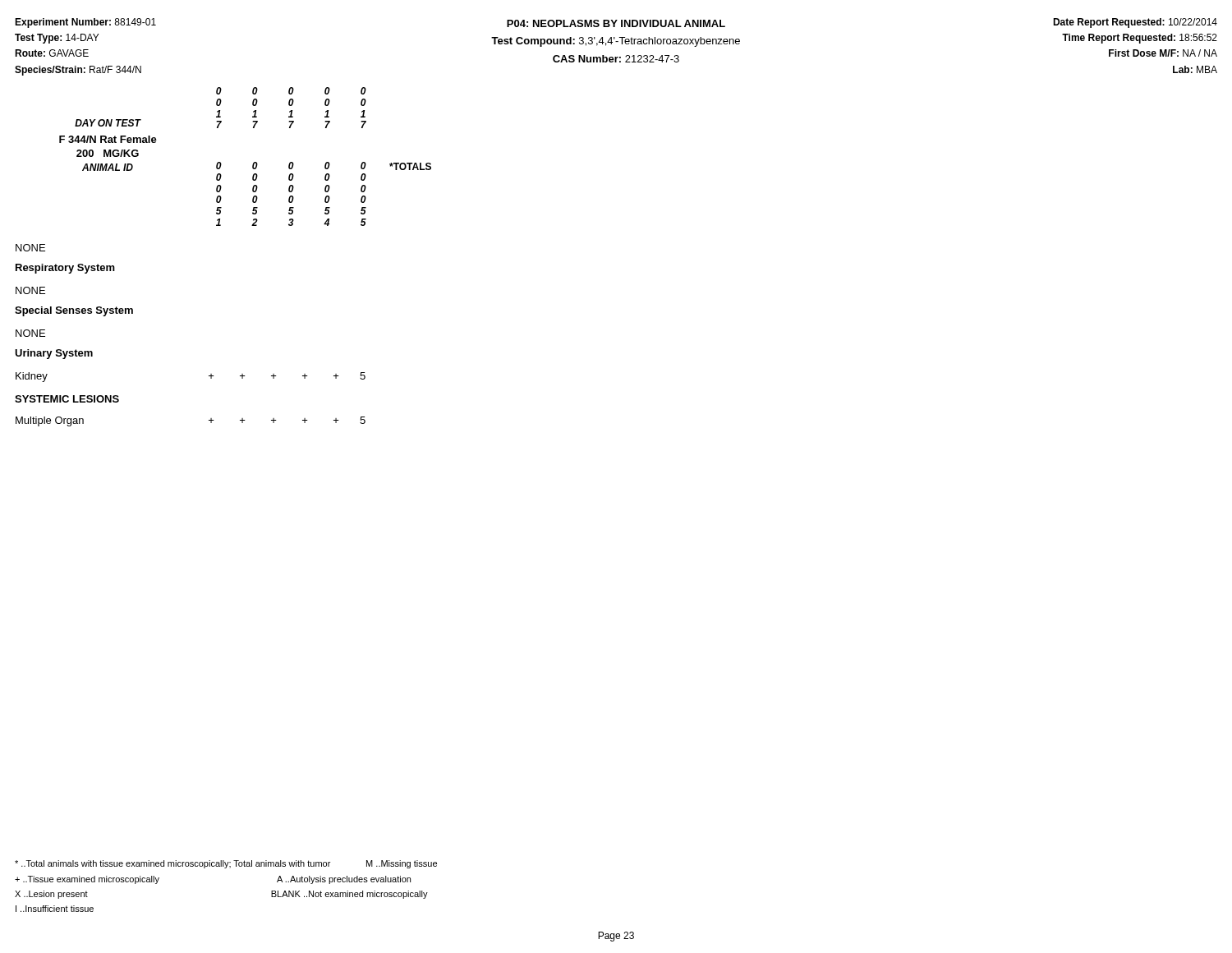Find the element starting "SYSTEMIC LESIONS"
This screenshot has height=953, width=1232.
67,399
